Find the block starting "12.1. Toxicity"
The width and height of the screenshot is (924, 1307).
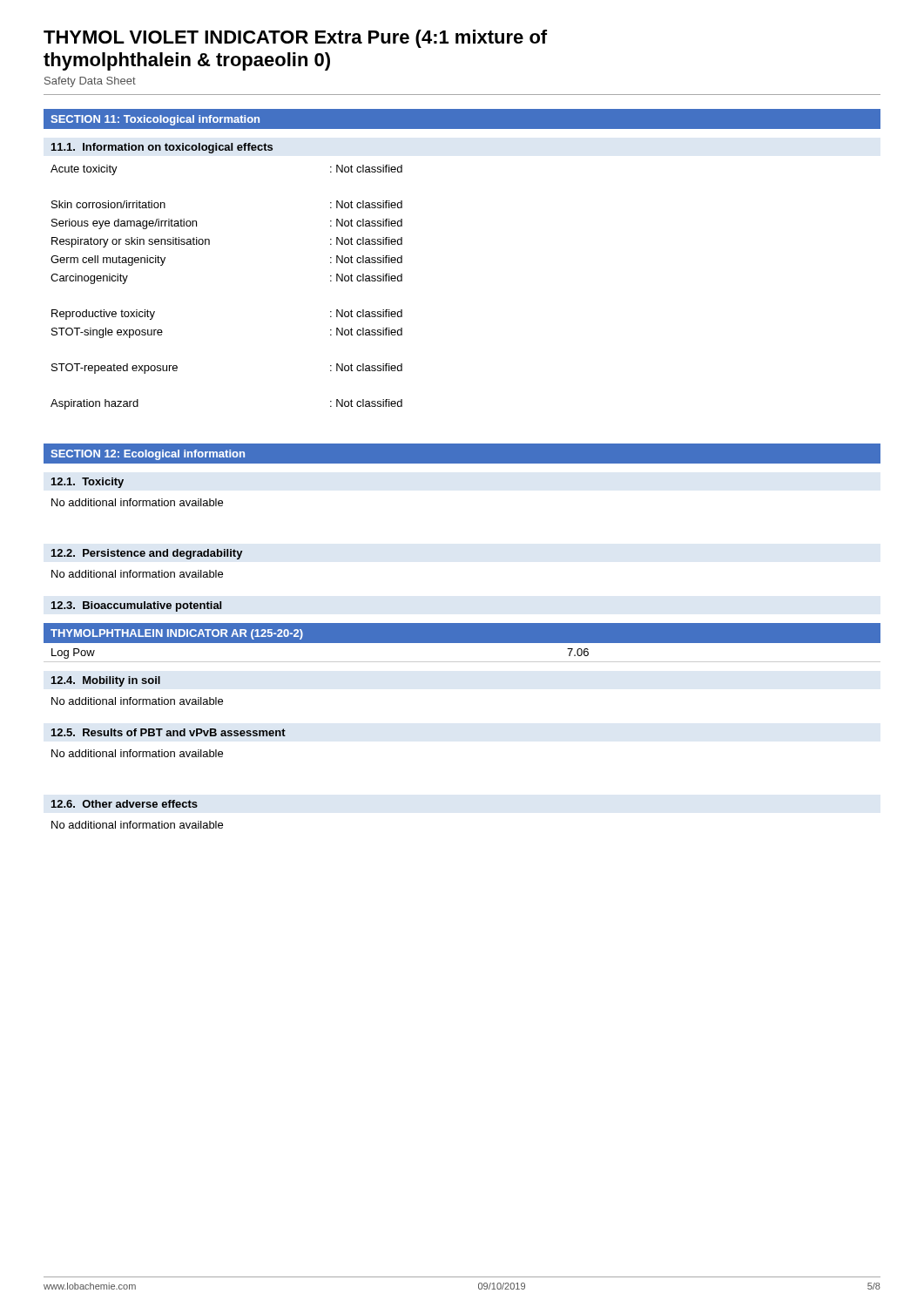pos(87,481)
